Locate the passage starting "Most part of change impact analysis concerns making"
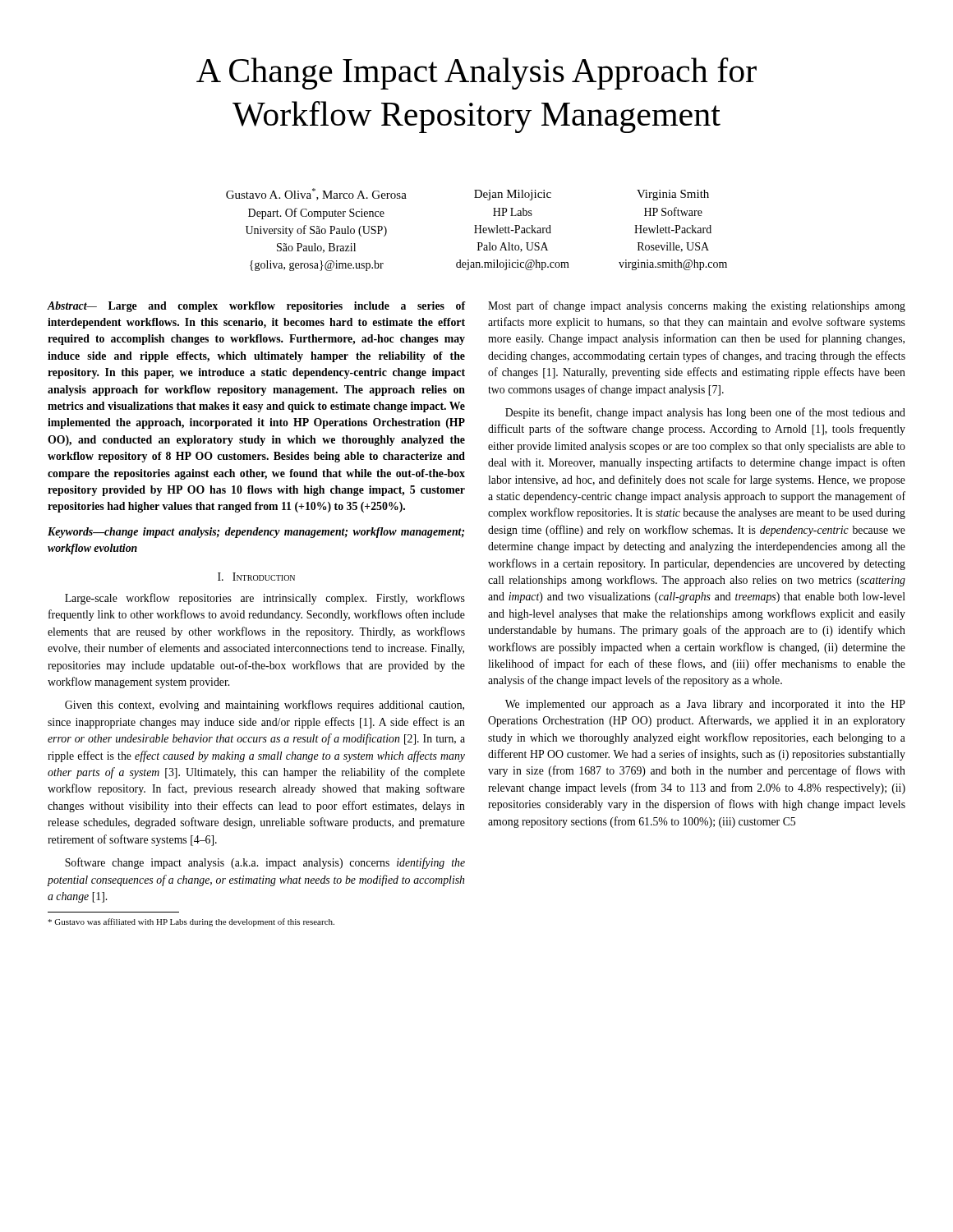The height and width of the screenshot is (1232, 953). pyautogui.click(x=697, y=347)
